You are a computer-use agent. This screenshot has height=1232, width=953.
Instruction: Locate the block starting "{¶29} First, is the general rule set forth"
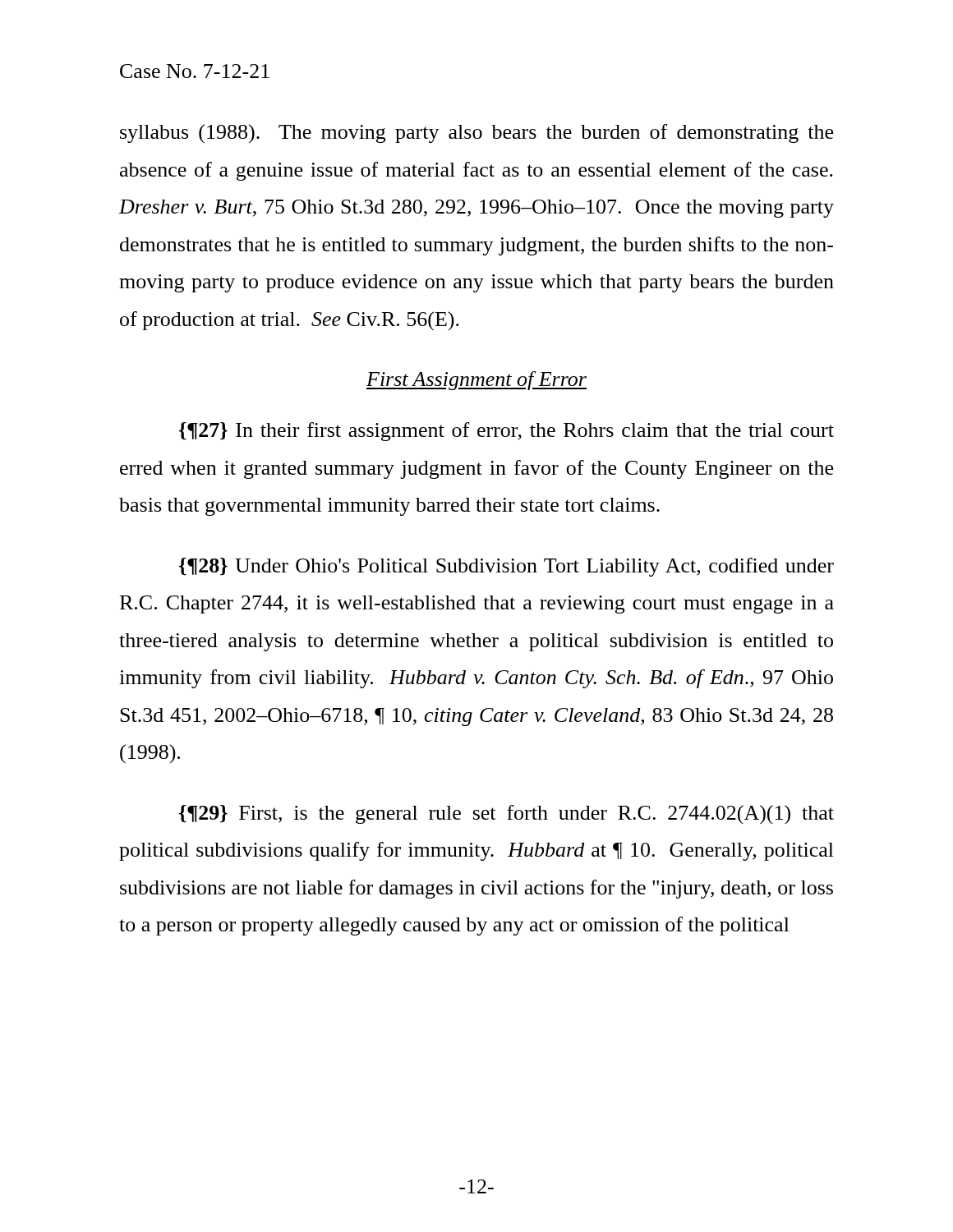point(476,868)
